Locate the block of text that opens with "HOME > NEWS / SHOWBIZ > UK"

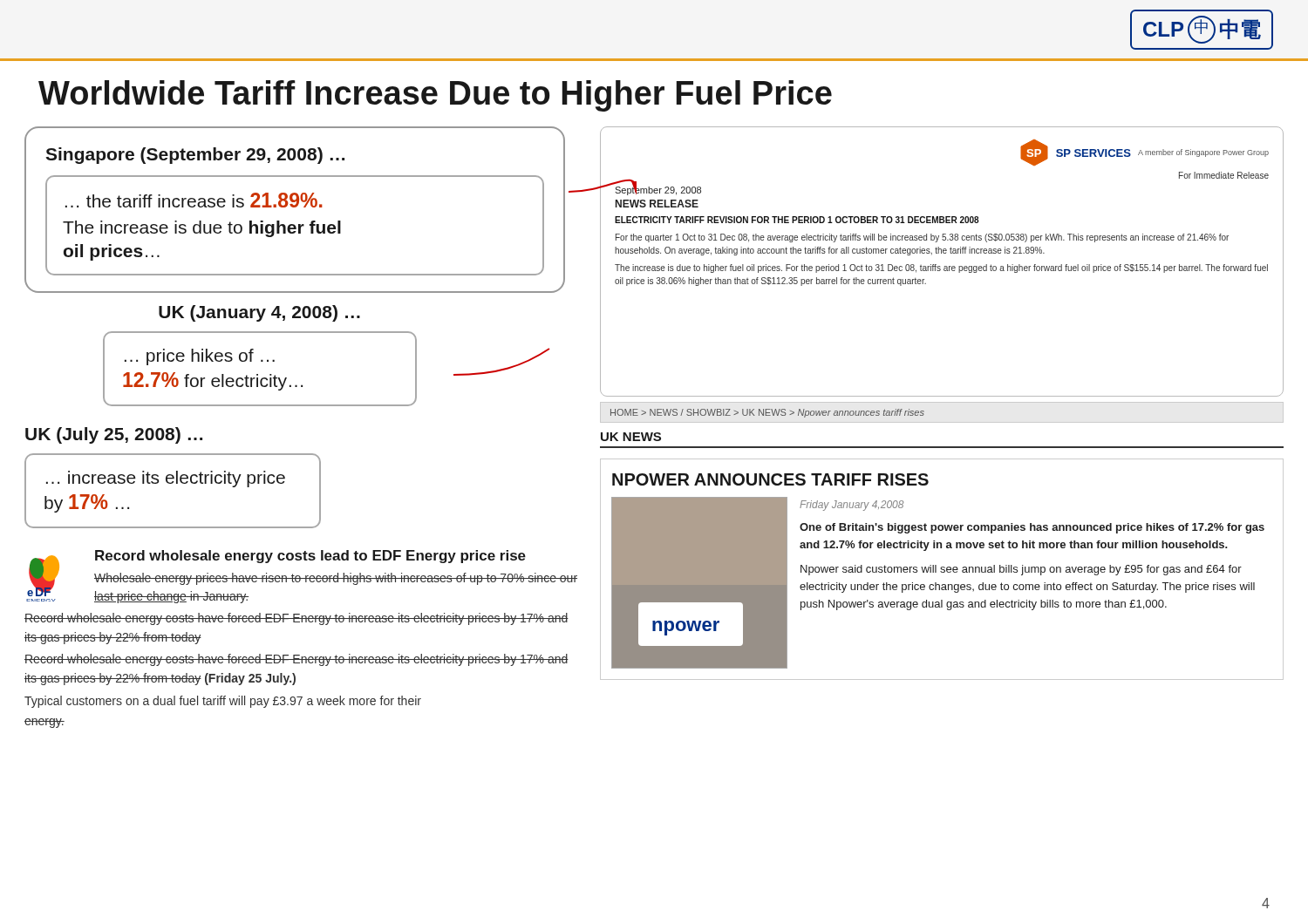767,412
